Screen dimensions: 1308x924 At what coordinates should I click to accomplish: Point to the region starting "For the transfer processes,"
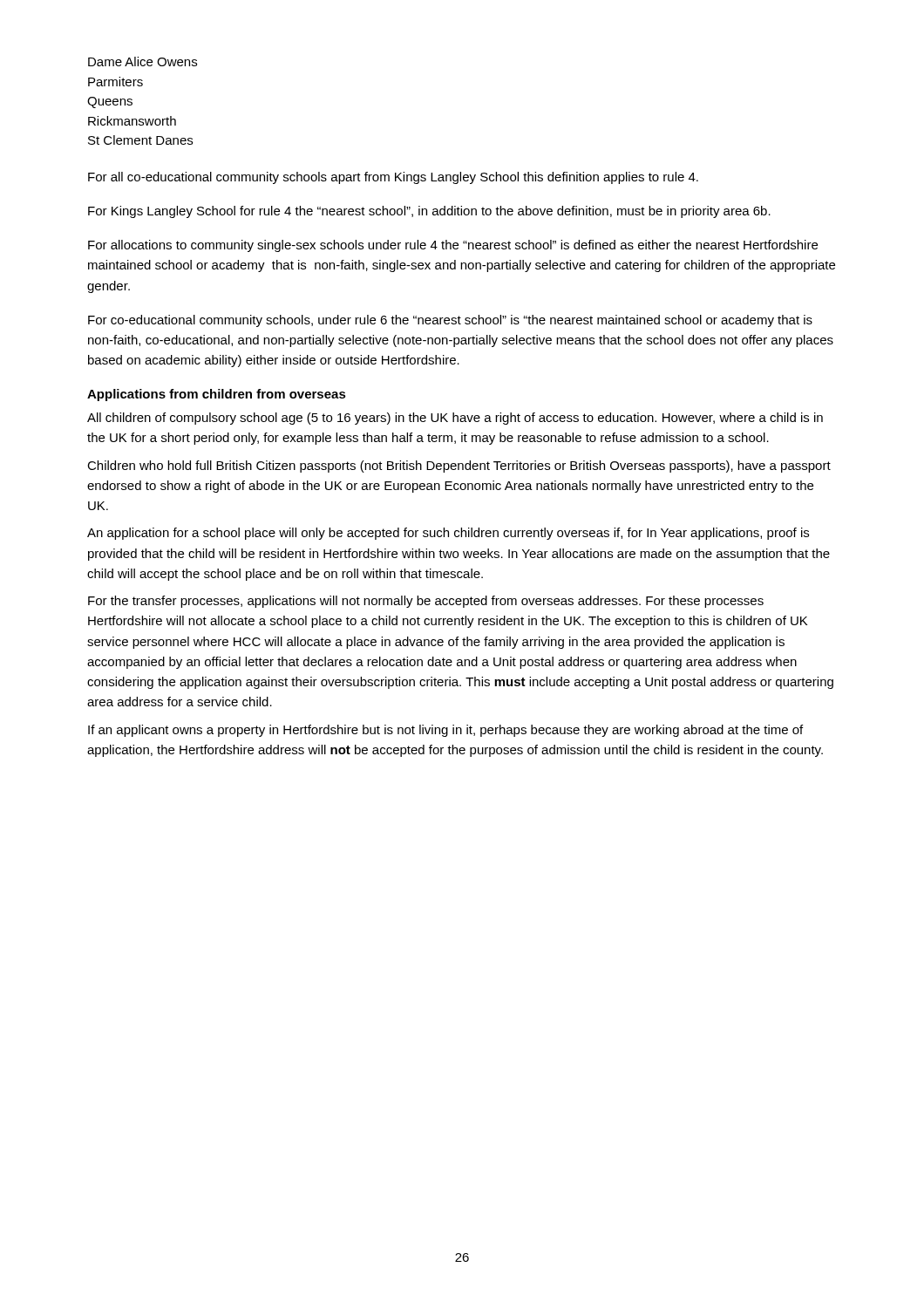click(x=461, y=651)
